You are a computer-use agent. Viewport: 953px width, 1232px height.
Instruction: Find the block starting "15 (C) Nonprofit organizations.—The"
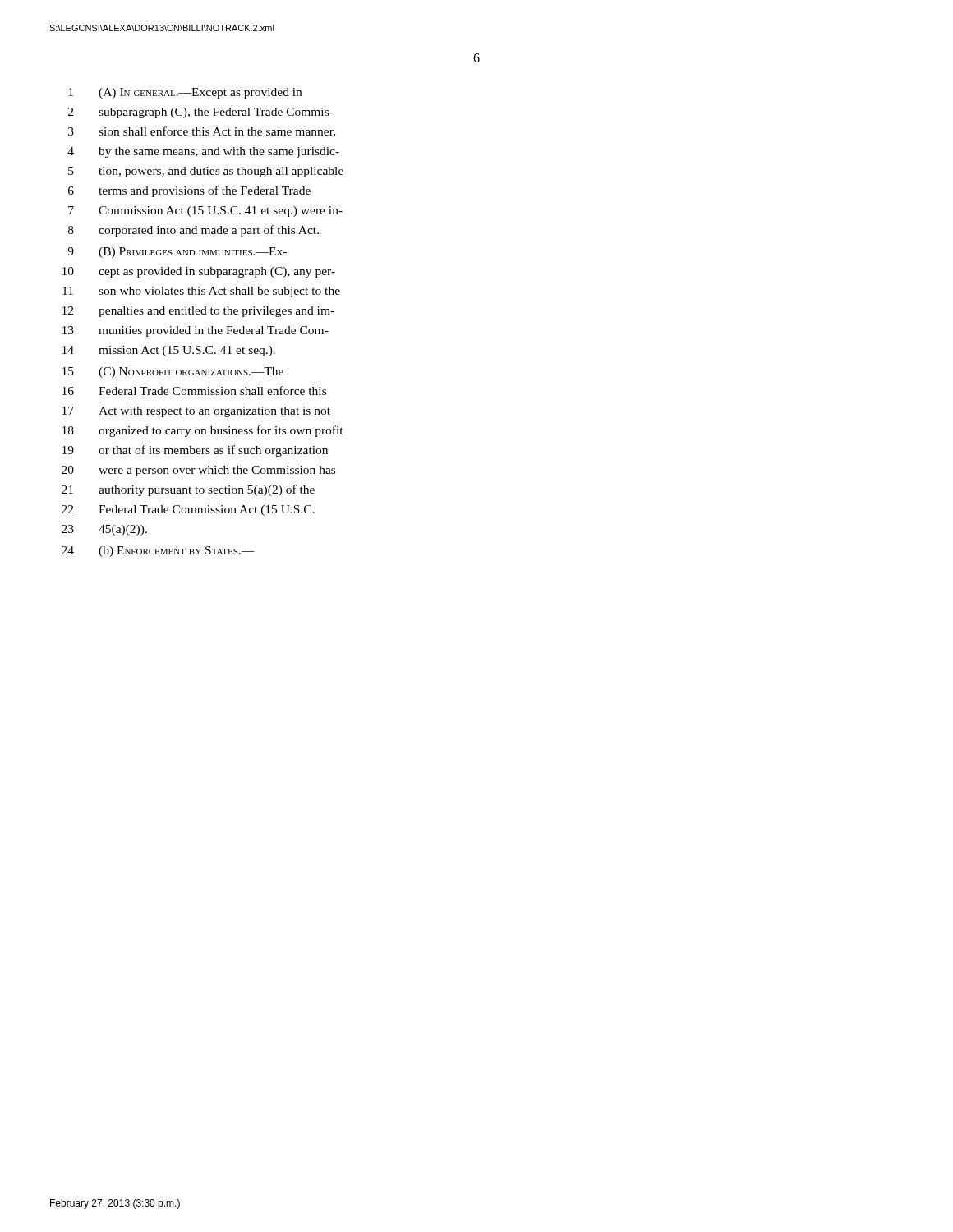pos(173,372)
